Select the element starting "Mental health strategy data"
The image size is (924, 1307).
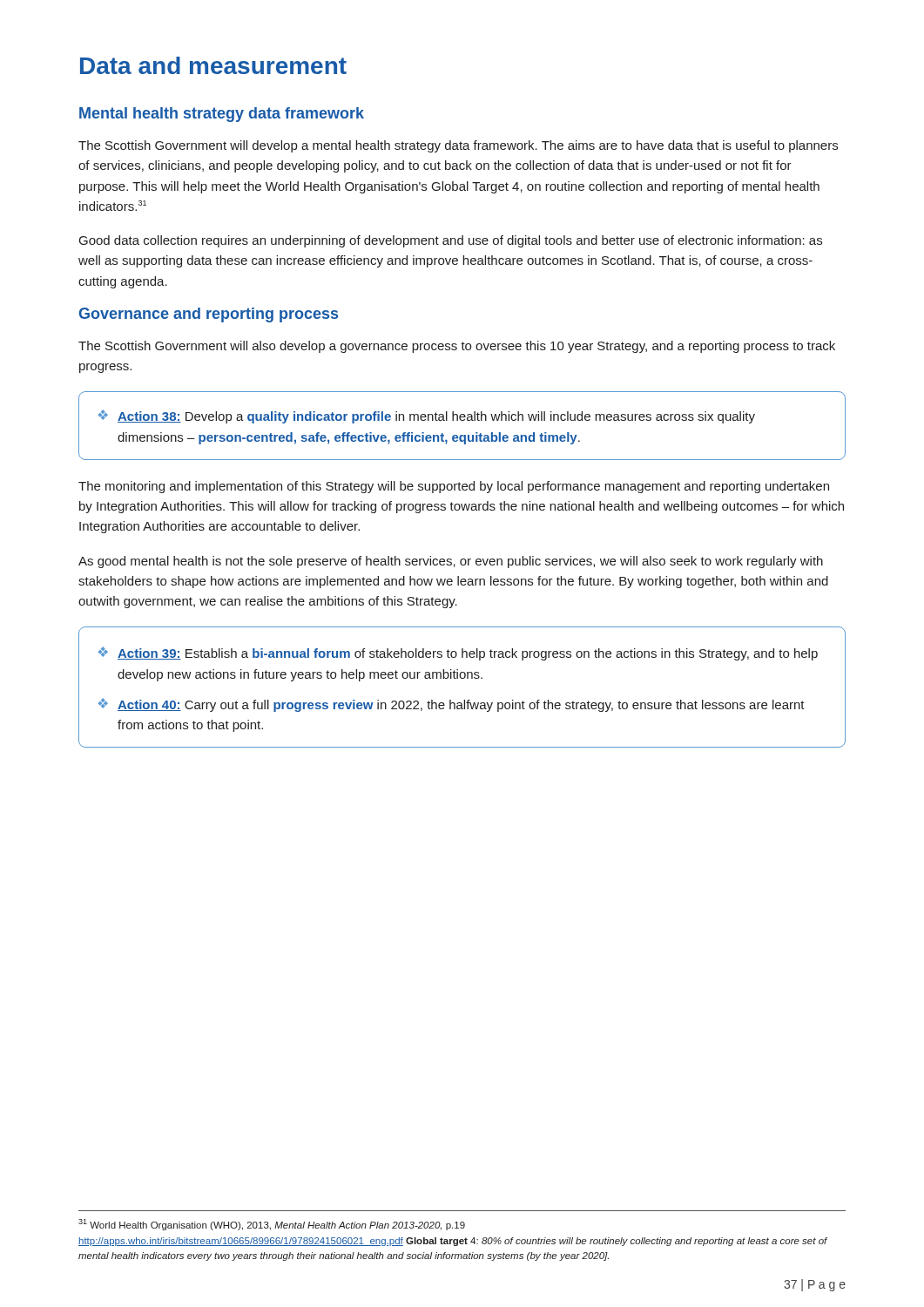click(222, 115)
